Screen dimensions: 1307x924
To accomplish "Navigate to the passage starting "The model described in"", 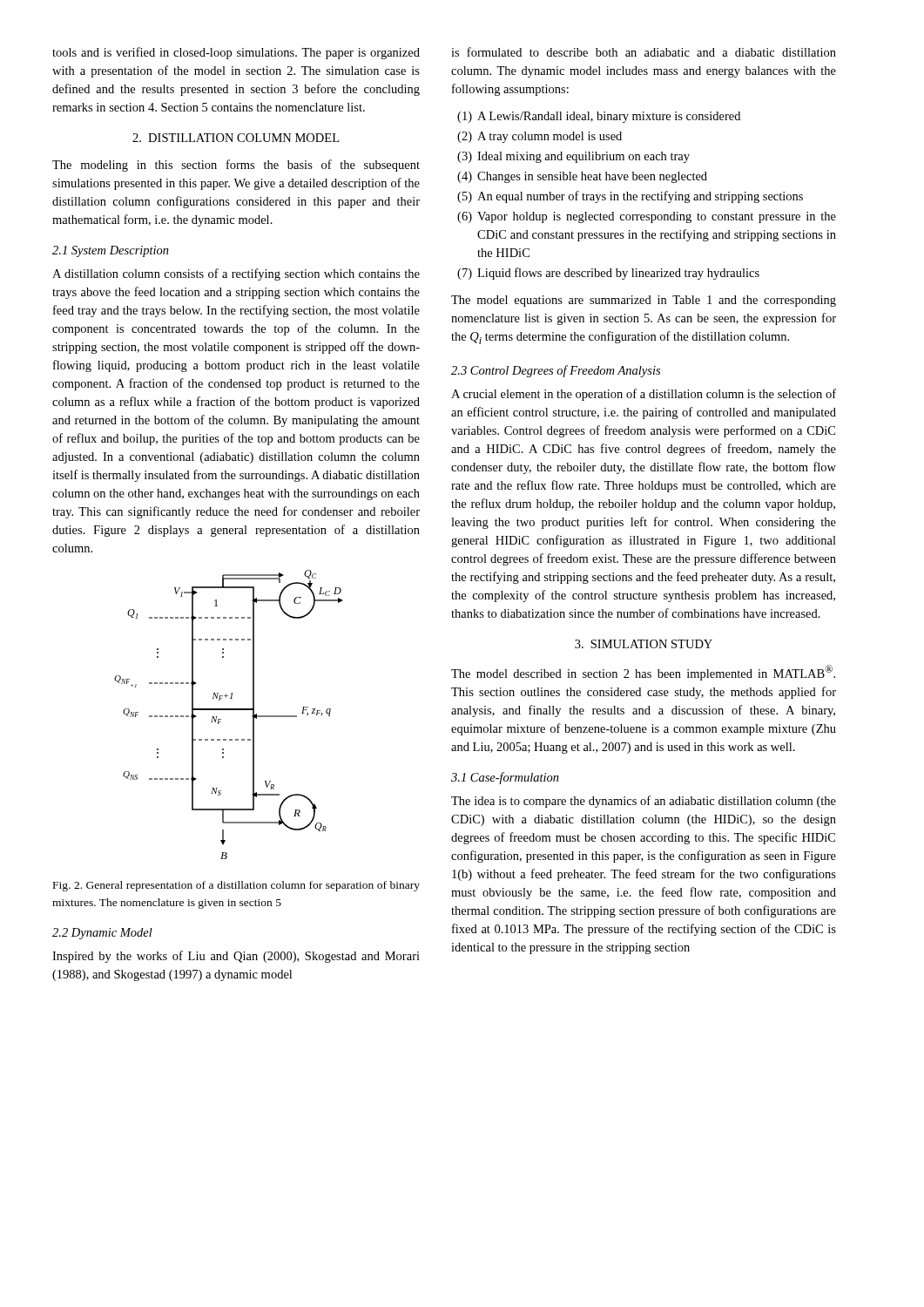I will tap(644, 709).
